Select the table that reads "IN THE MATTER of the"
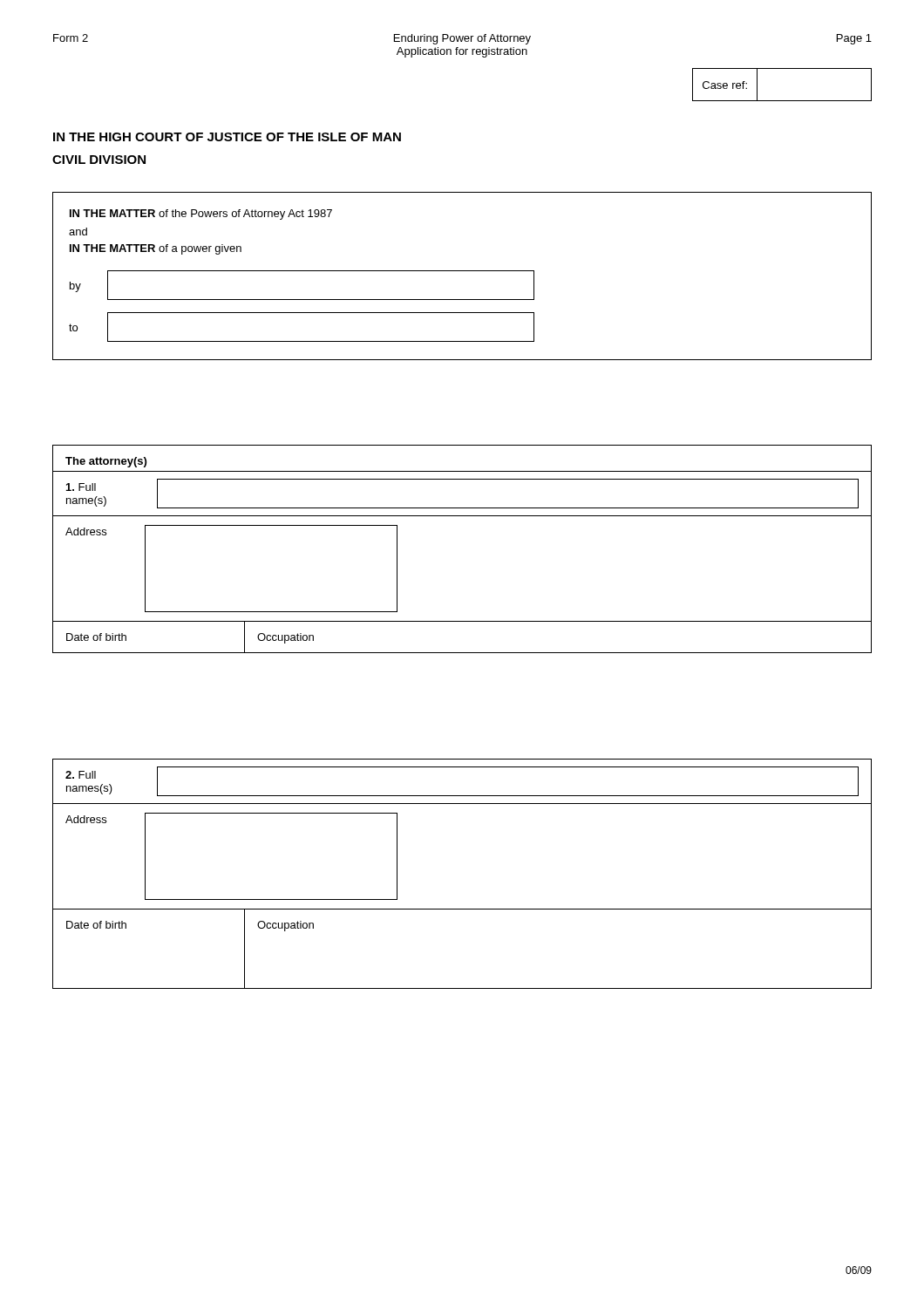The image size is (924, 1308). pyautogui.click(x=462, y=276)
